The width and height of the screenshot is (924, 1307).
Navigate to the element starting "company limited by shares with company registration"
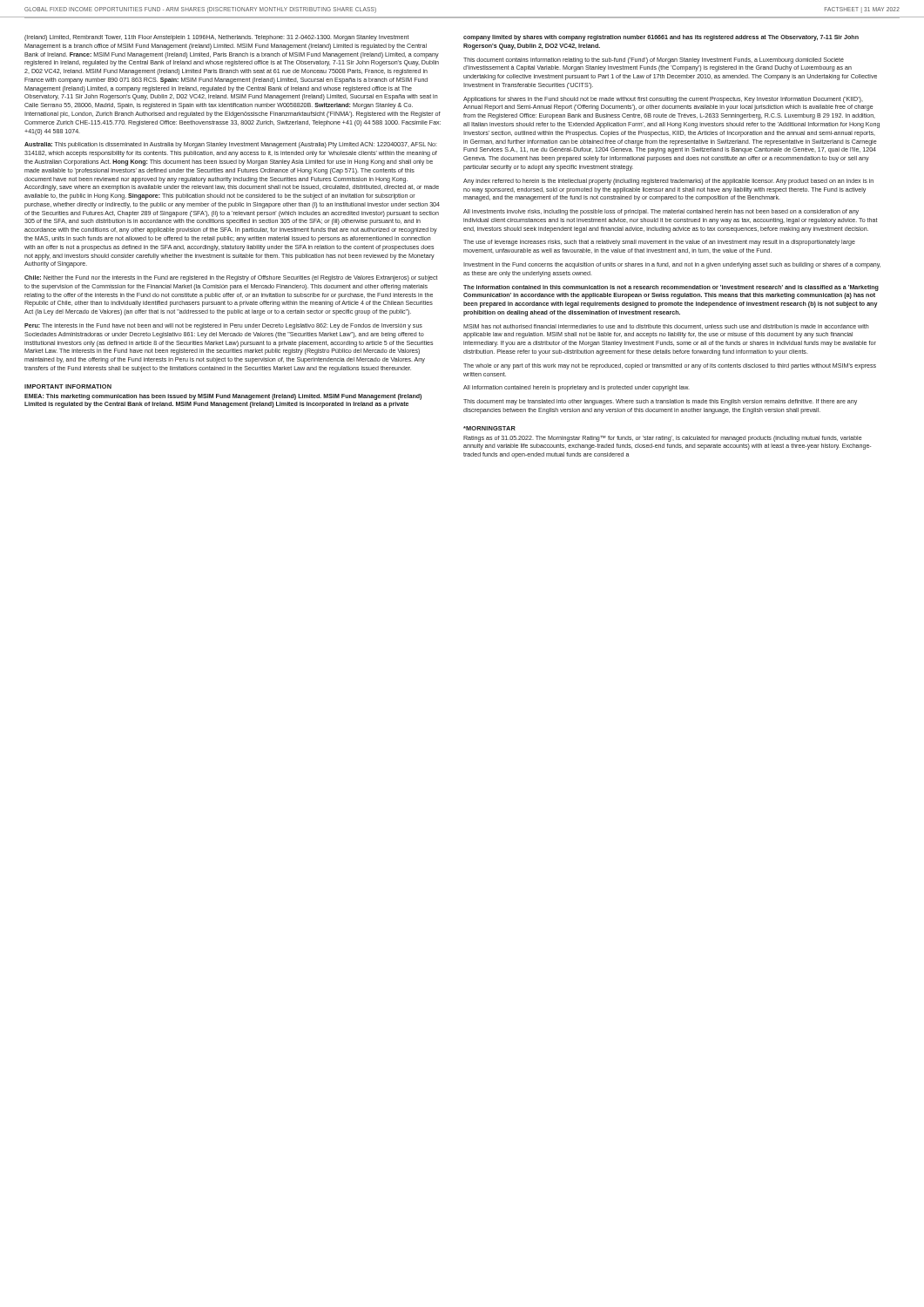coord(672,42)
